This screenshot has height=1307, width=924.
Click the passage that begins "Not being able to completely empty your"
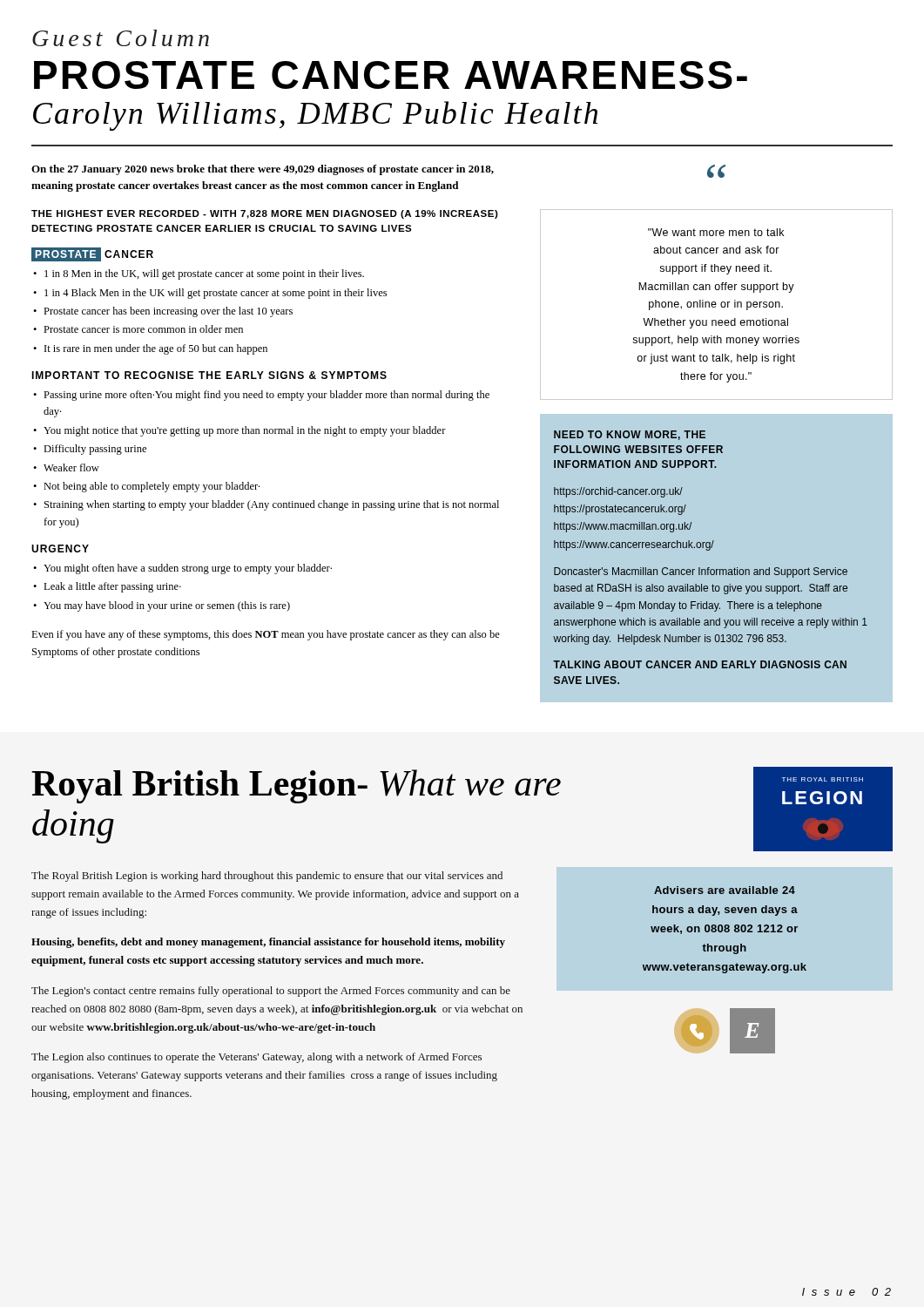coord(152,486)
